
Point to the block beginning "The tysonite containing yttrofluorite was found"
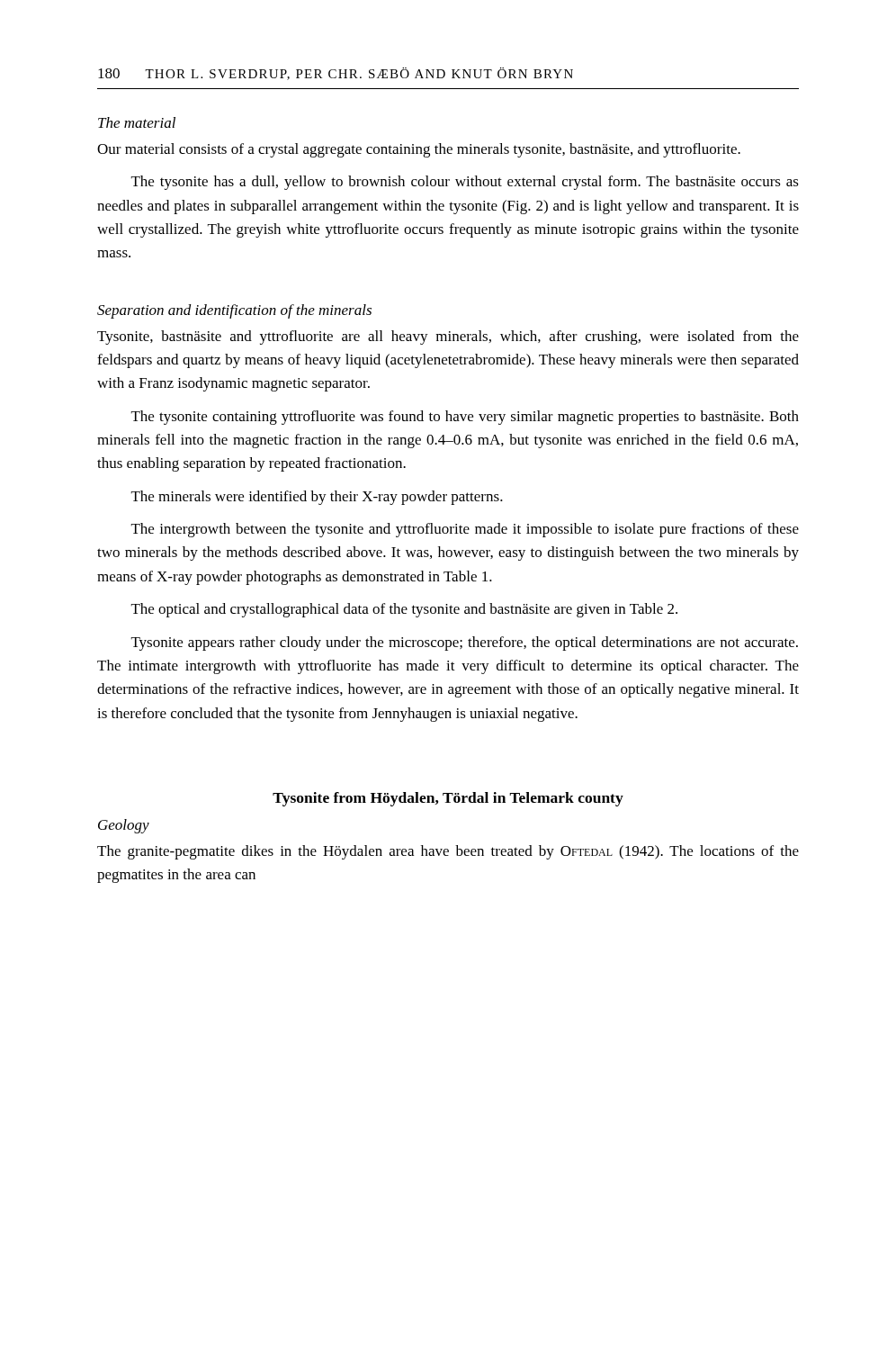(448, 440)
